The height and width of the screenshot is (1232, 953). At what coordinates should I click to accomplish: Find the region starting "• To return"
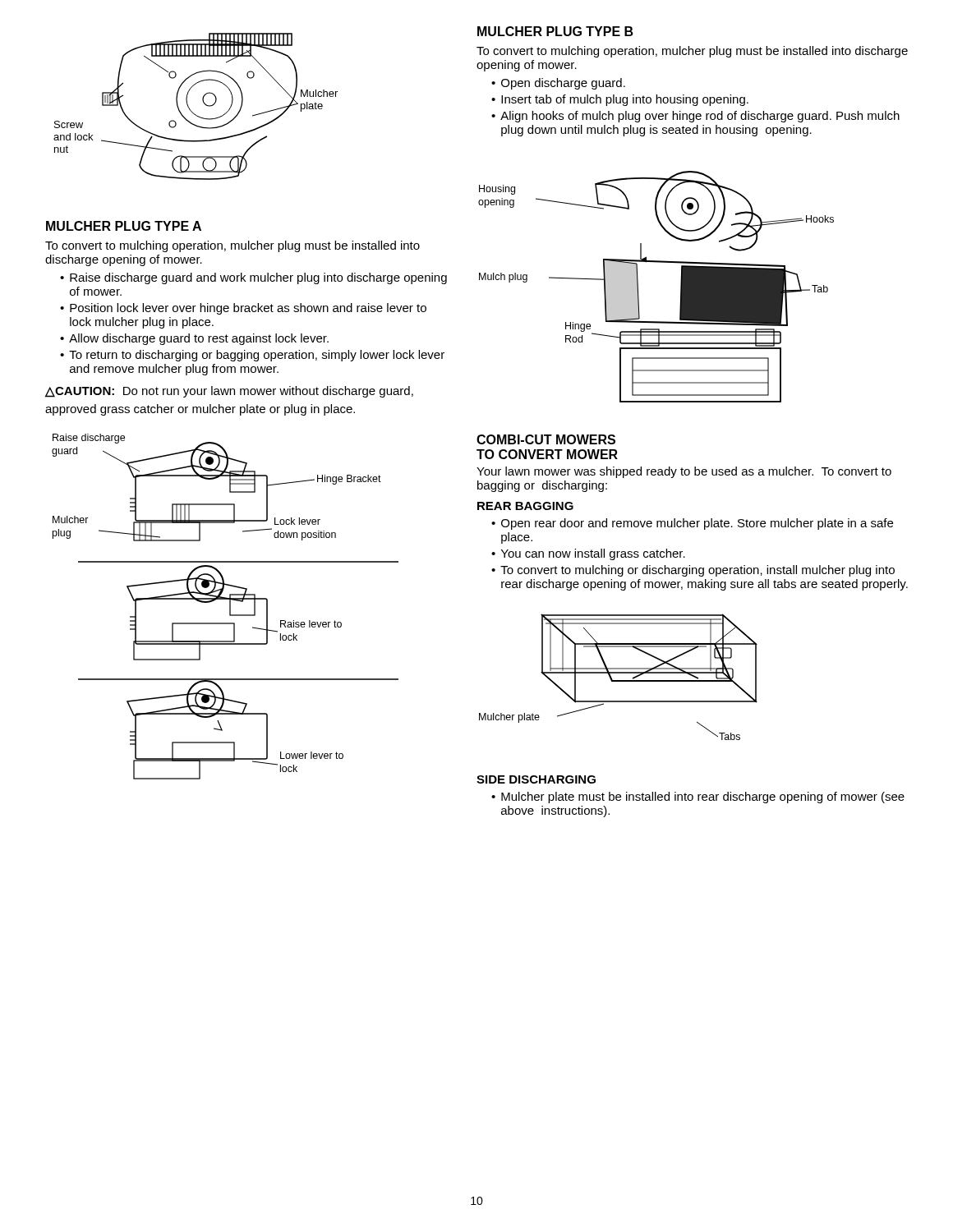click(x=254, y=361)
